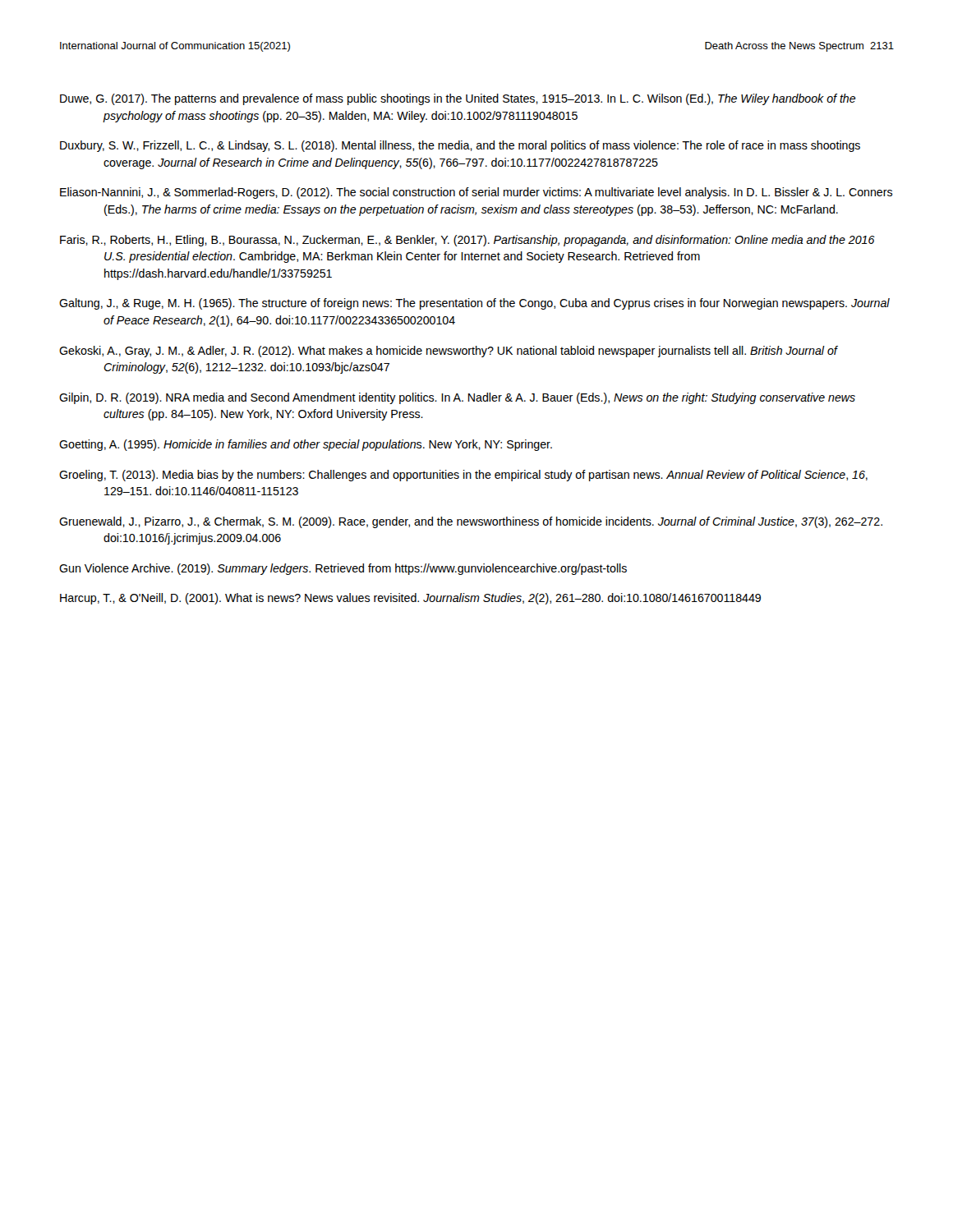Point to the region starting "Duwe, G. (2017). The patterns and prevalence"
This screenshot has width=953, height=1232.
tap(457, 107)
